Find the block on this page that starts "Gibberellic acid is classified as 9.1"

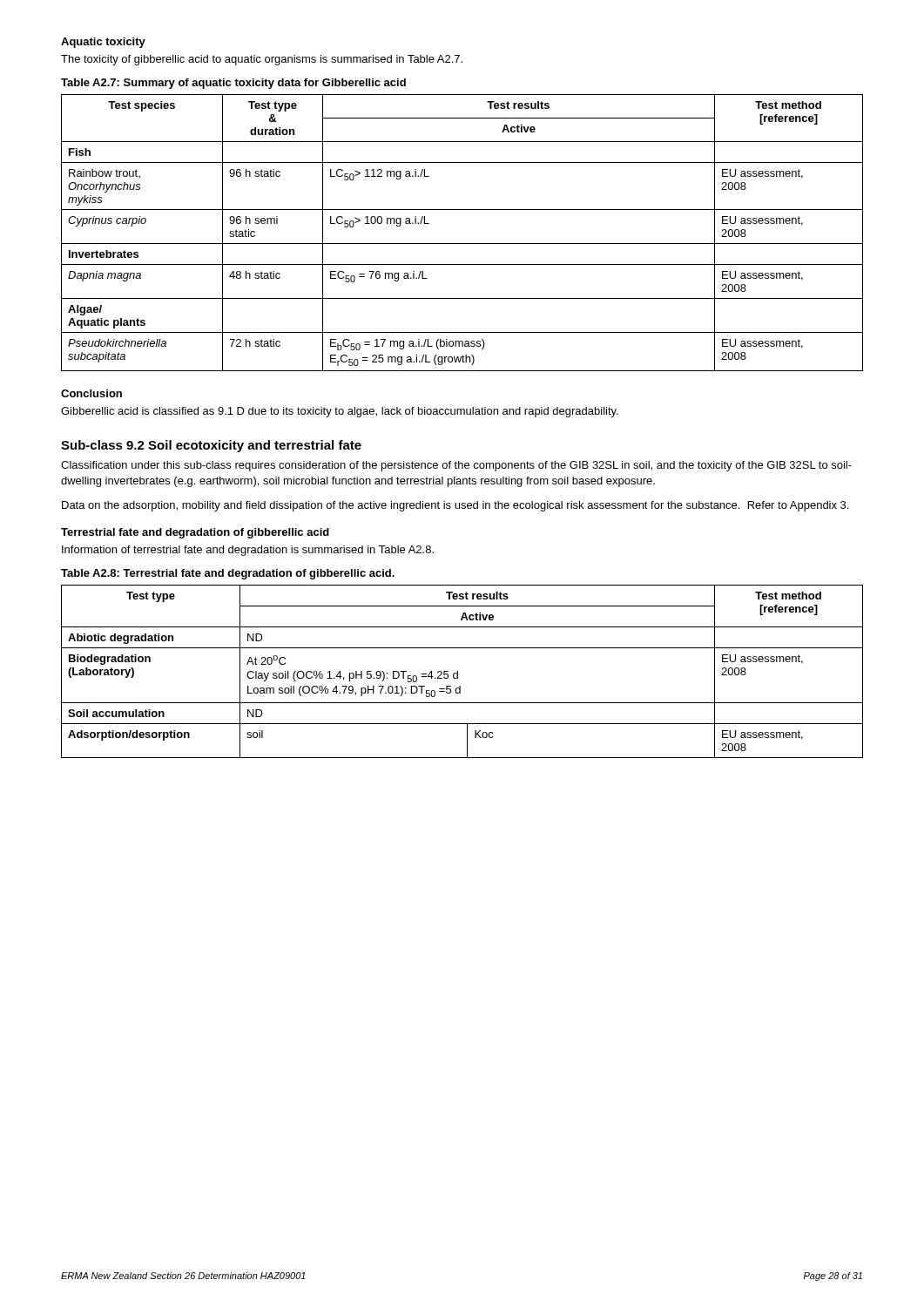pos(340,411)
